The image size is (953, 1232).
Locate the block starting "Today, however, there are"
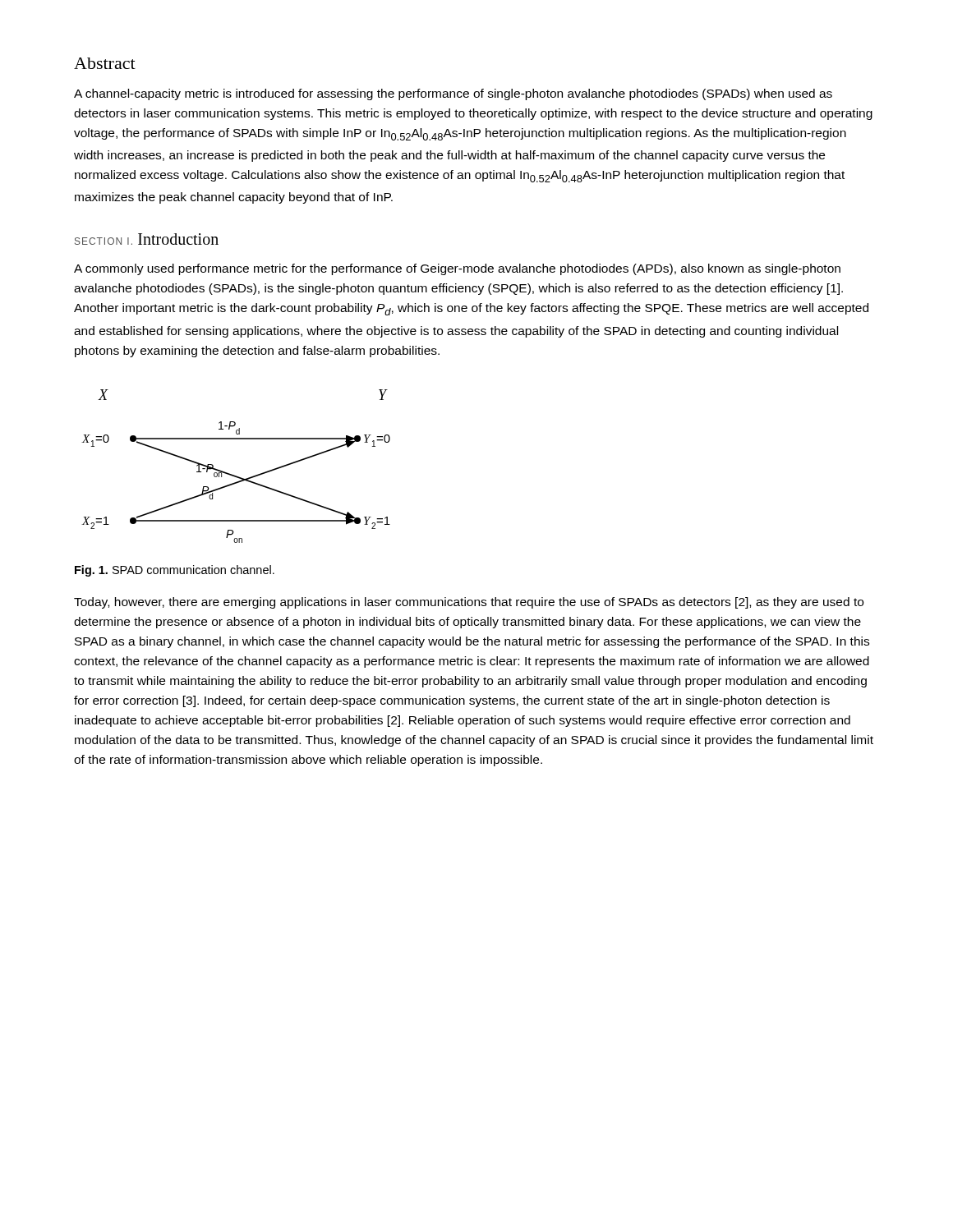point(474,681)
